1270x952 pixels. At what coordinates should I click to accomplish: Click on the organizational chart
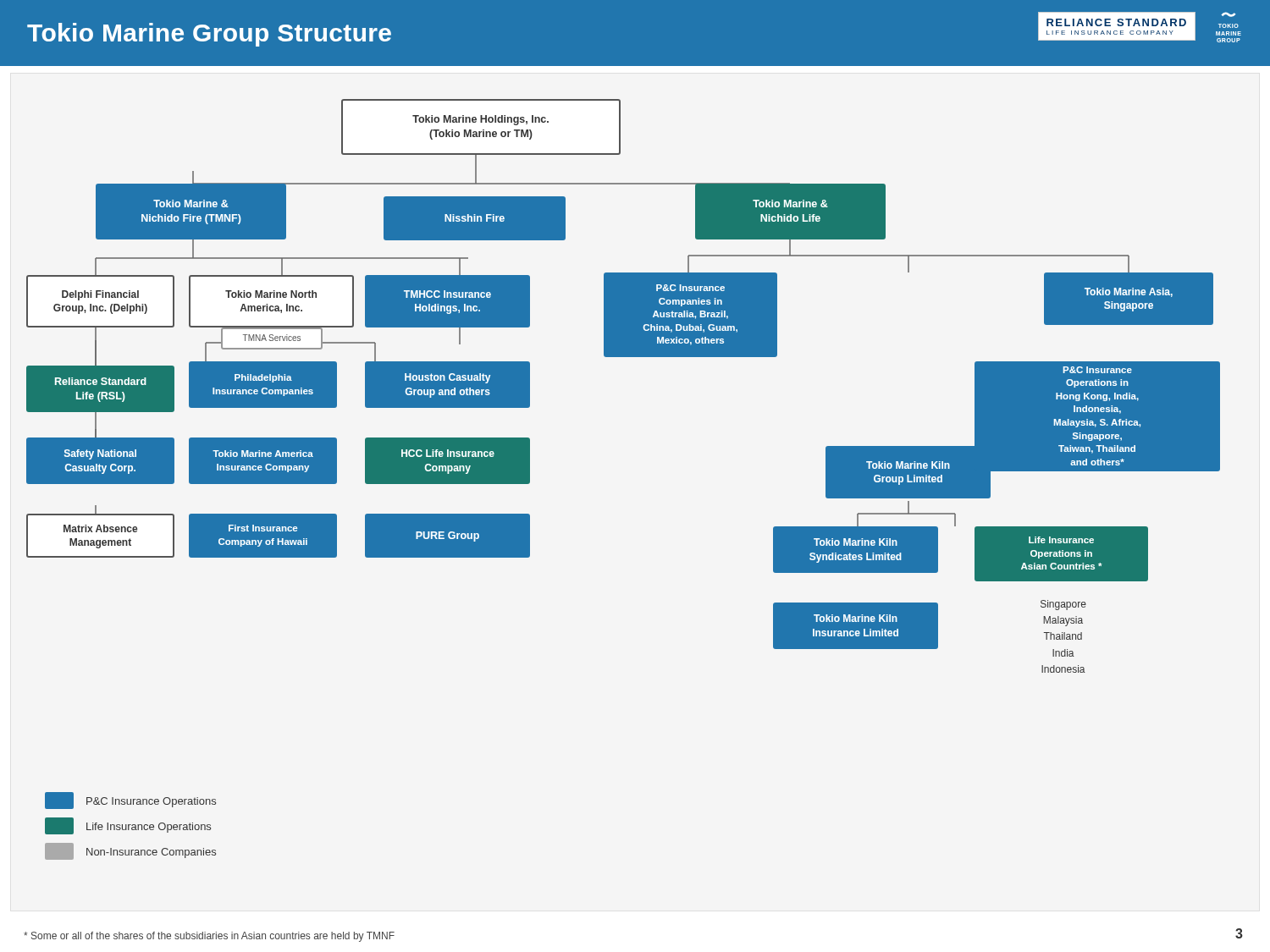tap(635, 492)
